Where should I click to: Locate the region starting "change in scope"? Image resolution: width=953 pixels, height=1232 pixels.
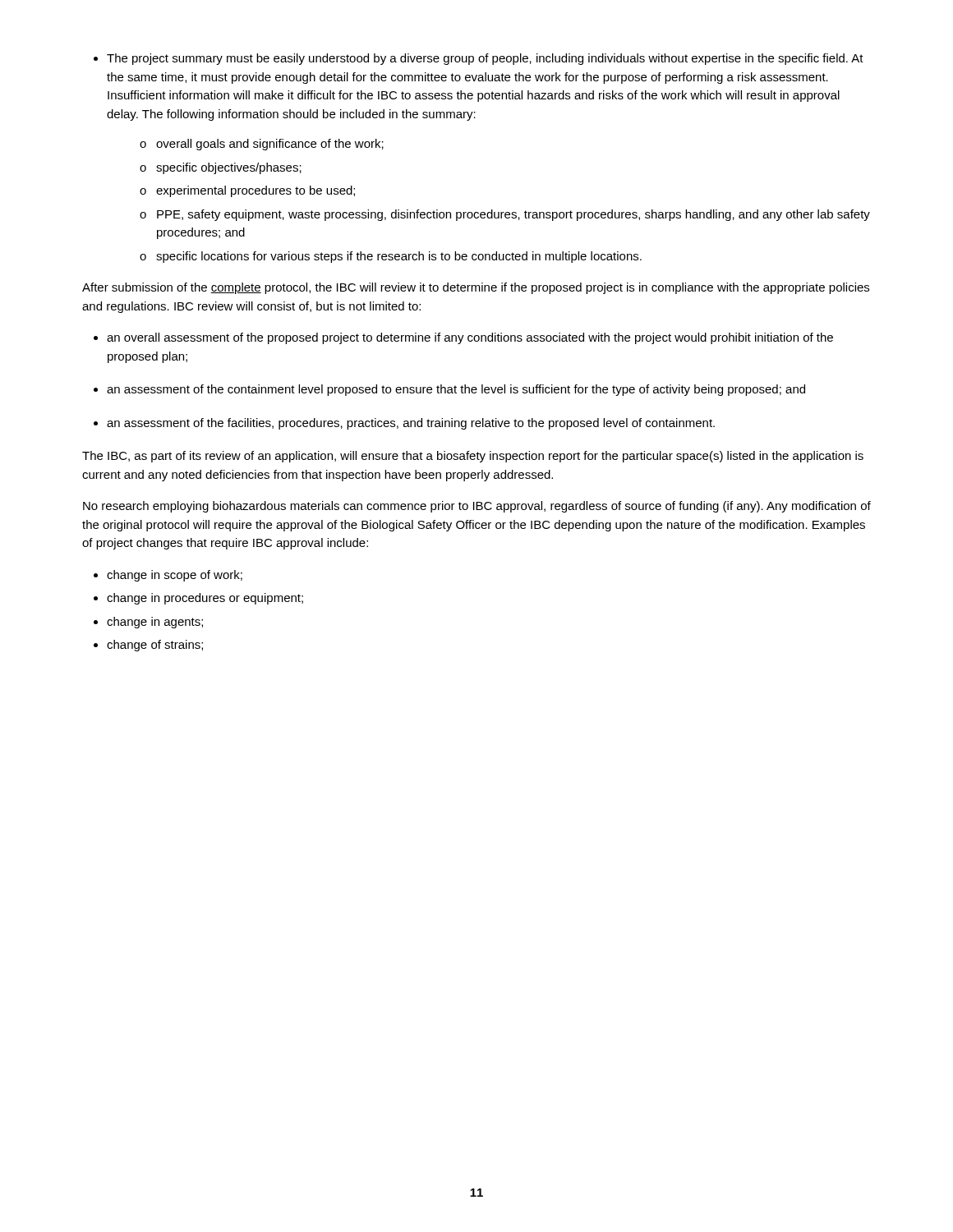click(168, 576)
